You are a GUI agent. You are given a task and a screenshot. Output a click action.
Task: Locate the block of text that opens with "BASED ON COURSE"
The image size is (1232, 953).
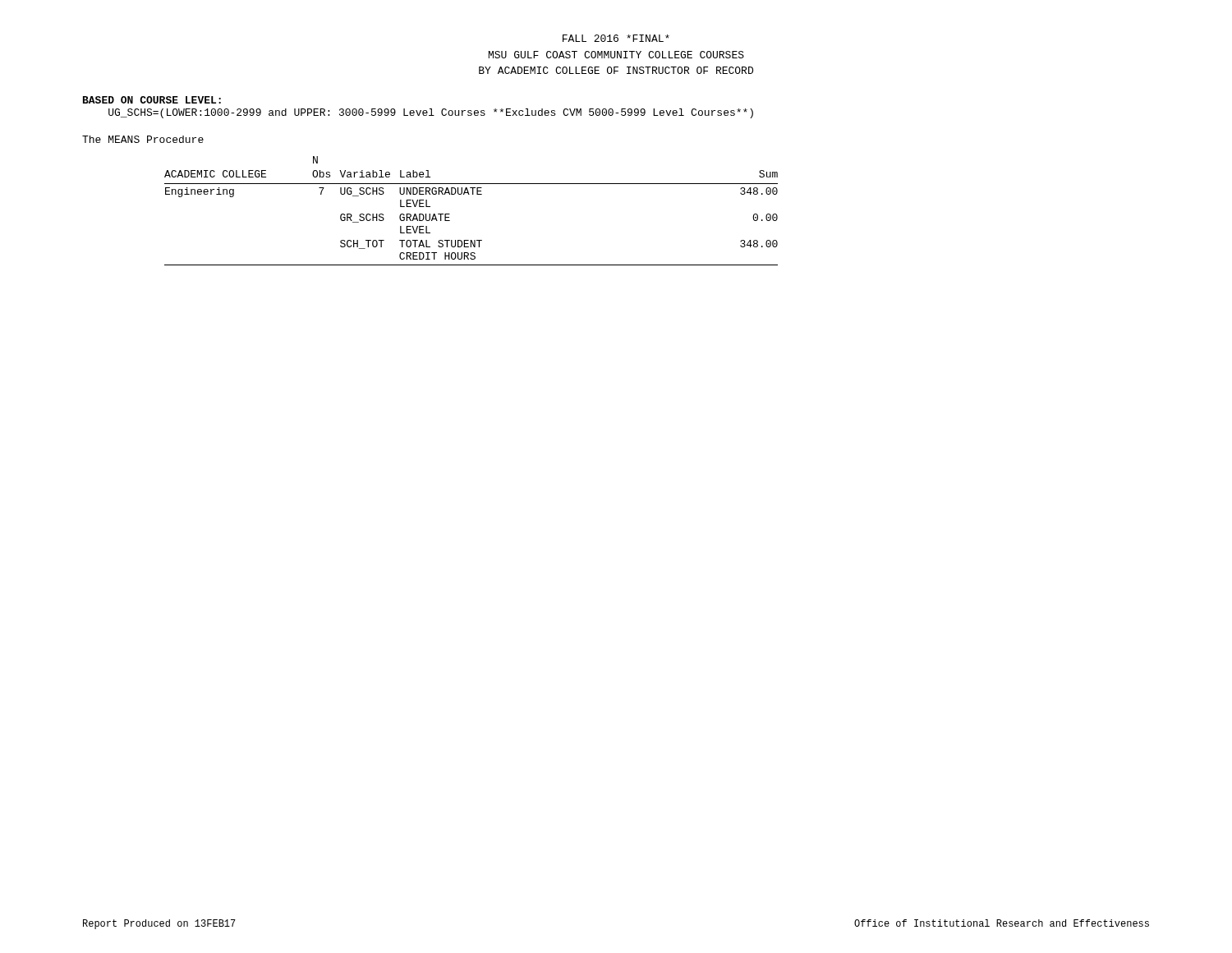click(419, 106)
